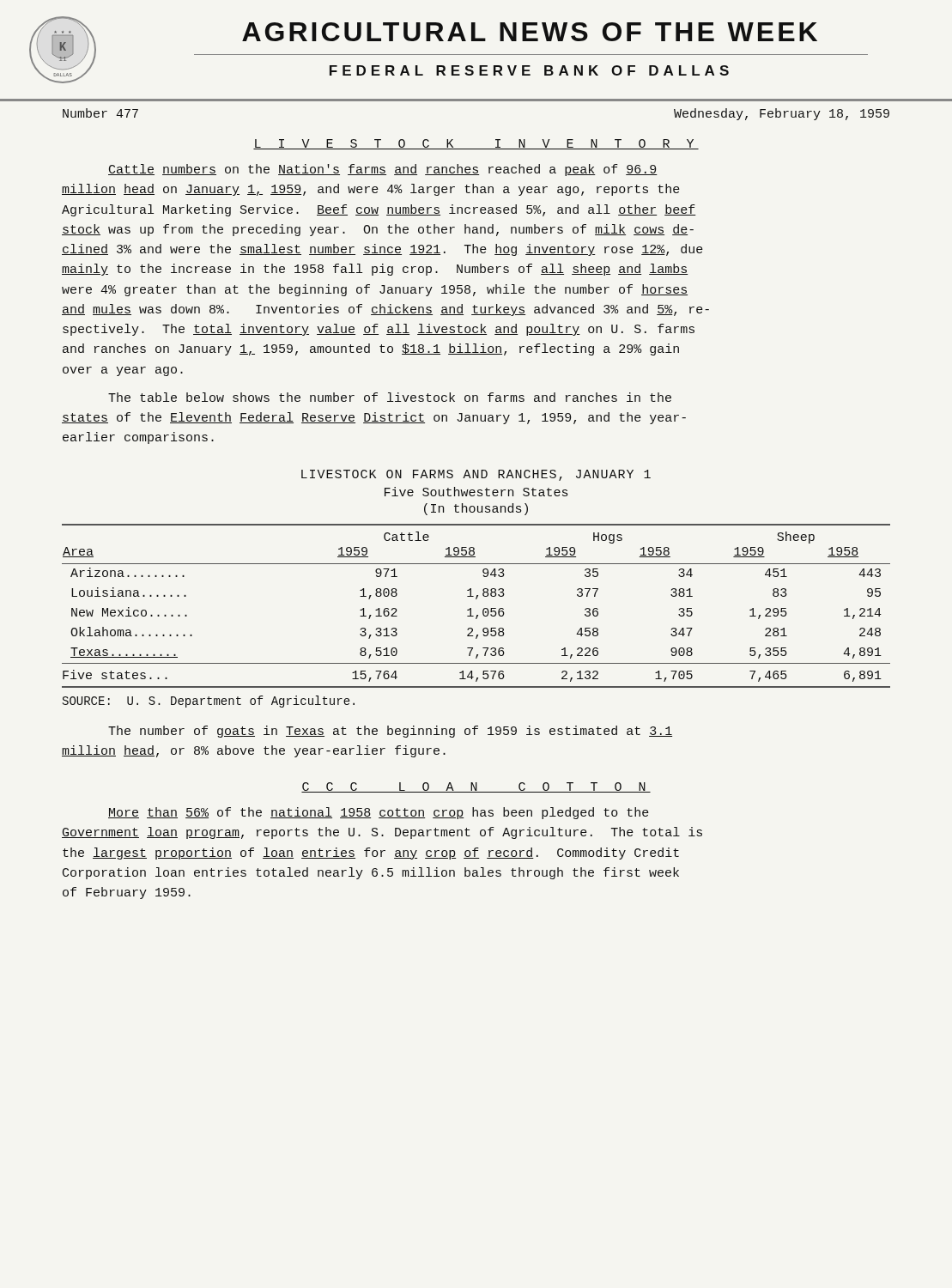Select the text block that says "The table below shows the"
Image resolution: width=952 pixels, height=1288 pixels.
pos(375,419)
